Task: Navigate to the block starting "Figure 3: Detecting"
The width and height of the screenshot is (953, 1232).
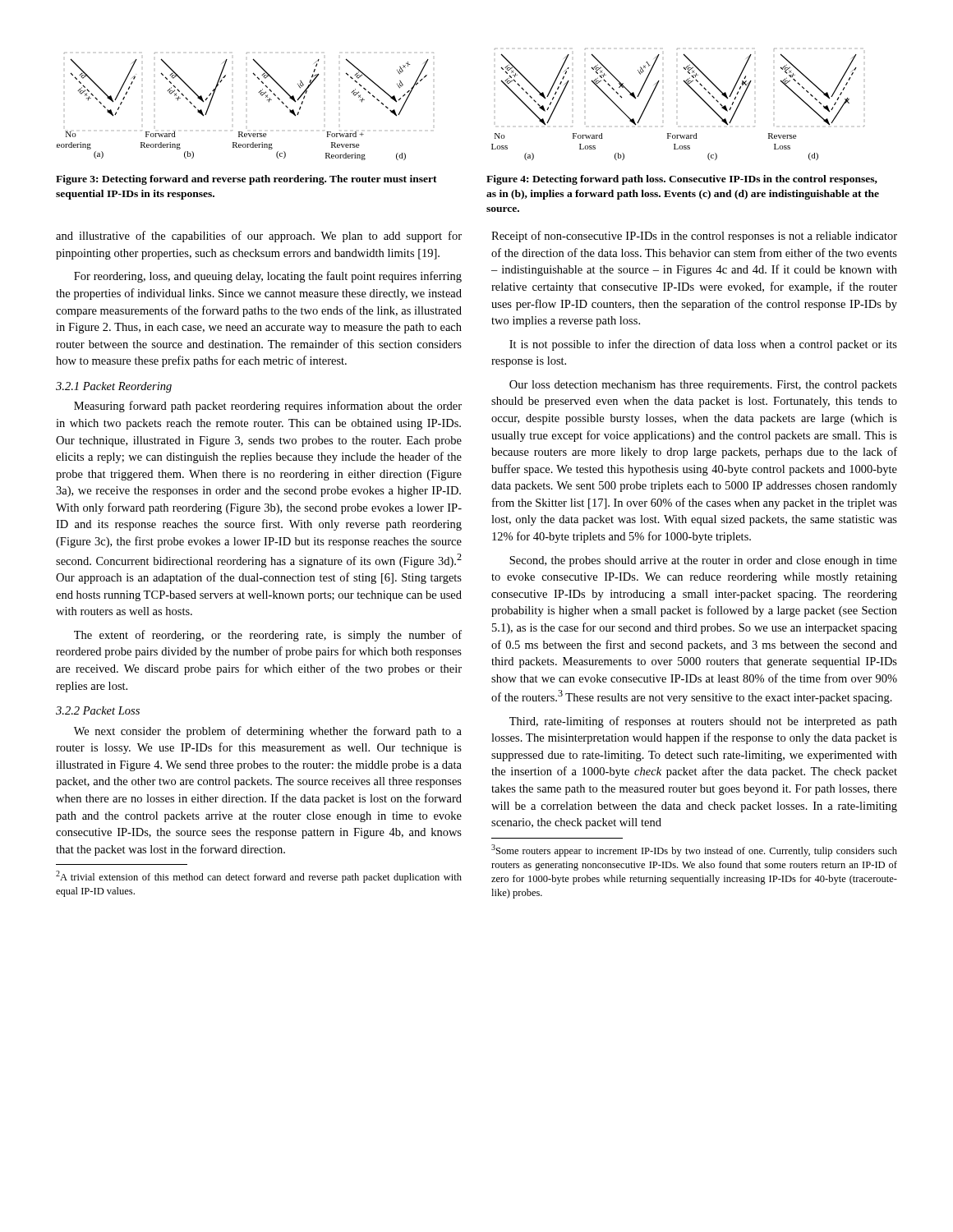Action: 246,186
